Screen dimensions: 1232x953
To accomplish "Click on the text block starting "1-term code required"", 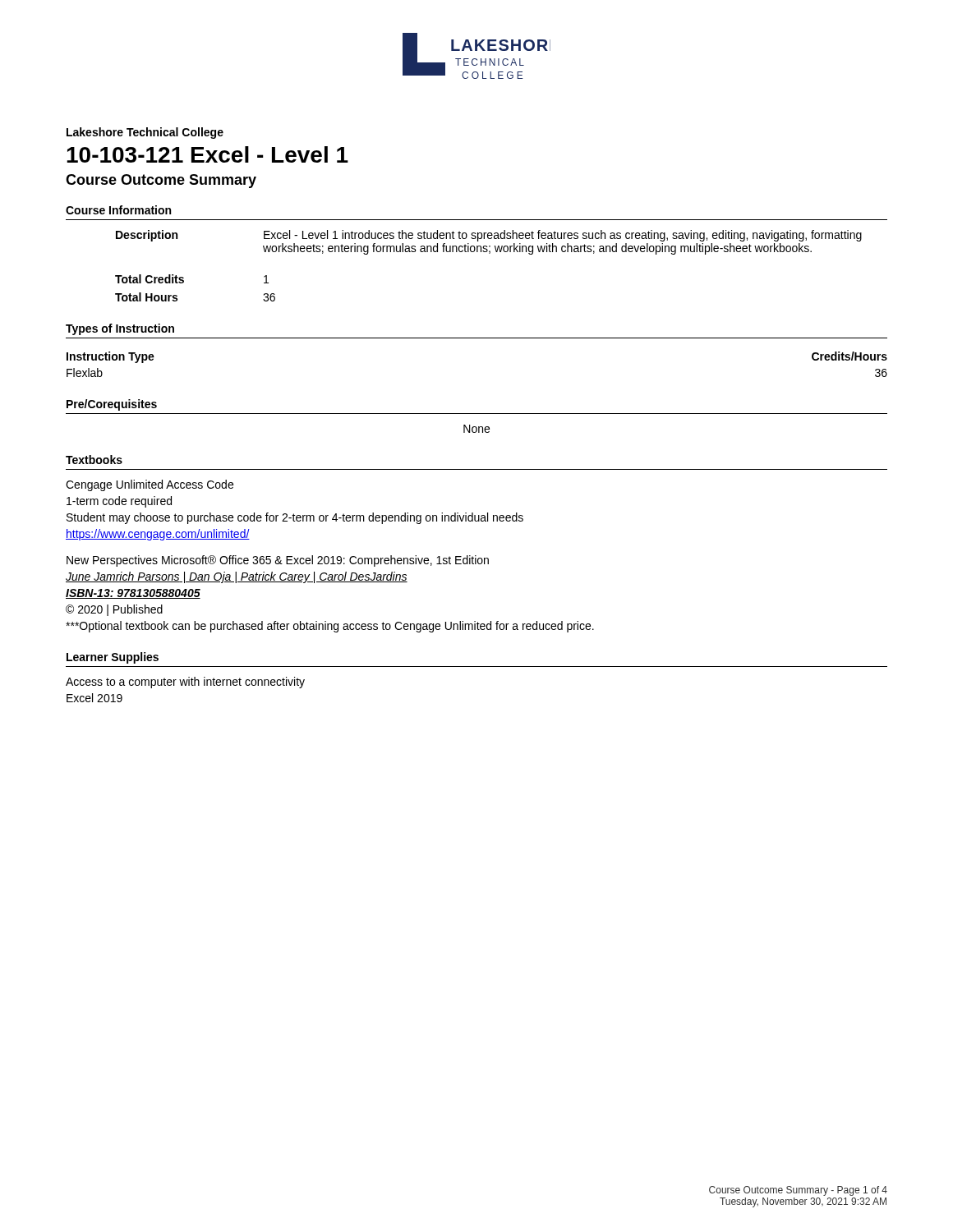I will tap(119, 501).
